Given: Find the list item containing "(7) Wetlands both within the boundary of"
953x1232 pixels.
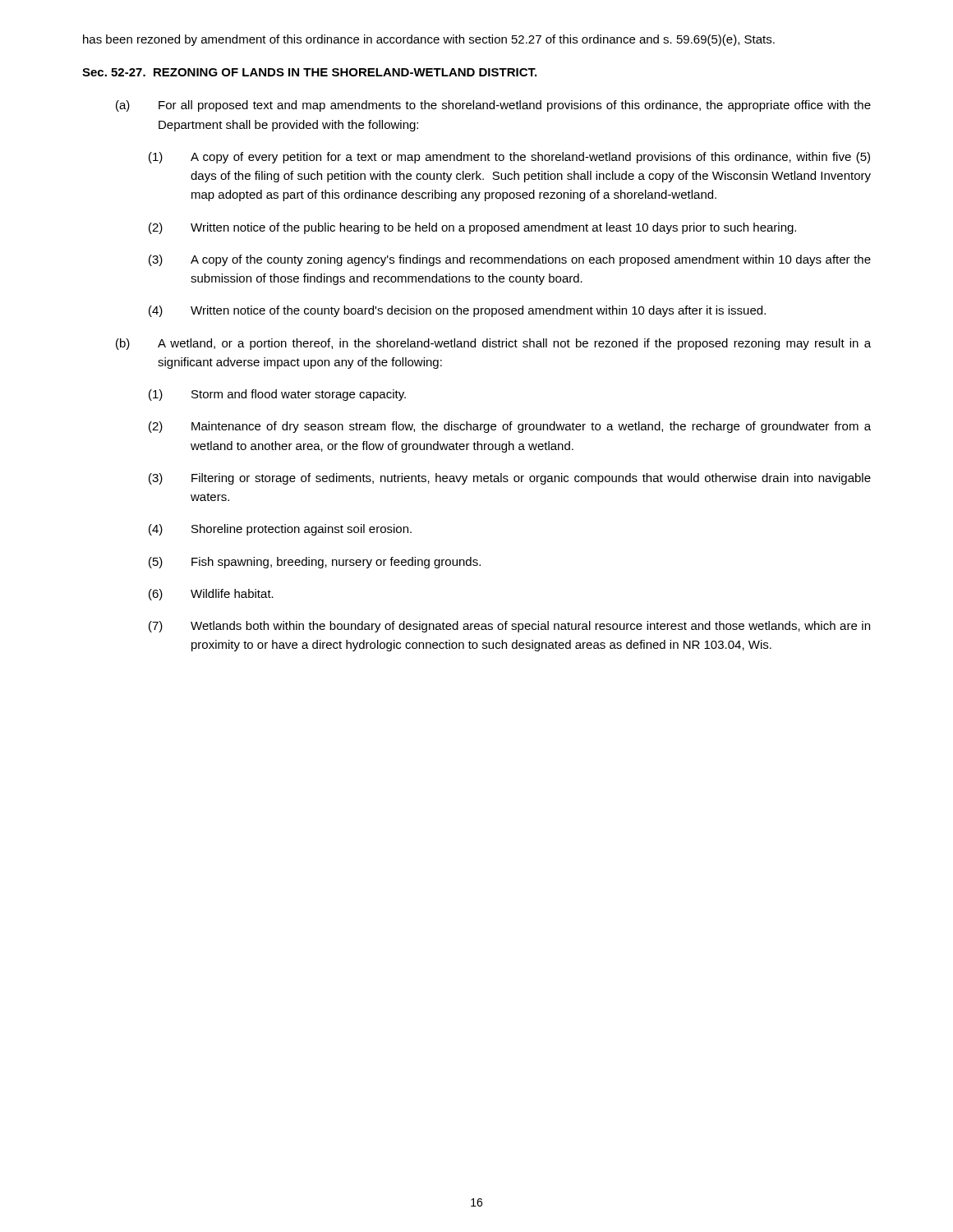Looking at the screenshot, I should tap(509, 635).
